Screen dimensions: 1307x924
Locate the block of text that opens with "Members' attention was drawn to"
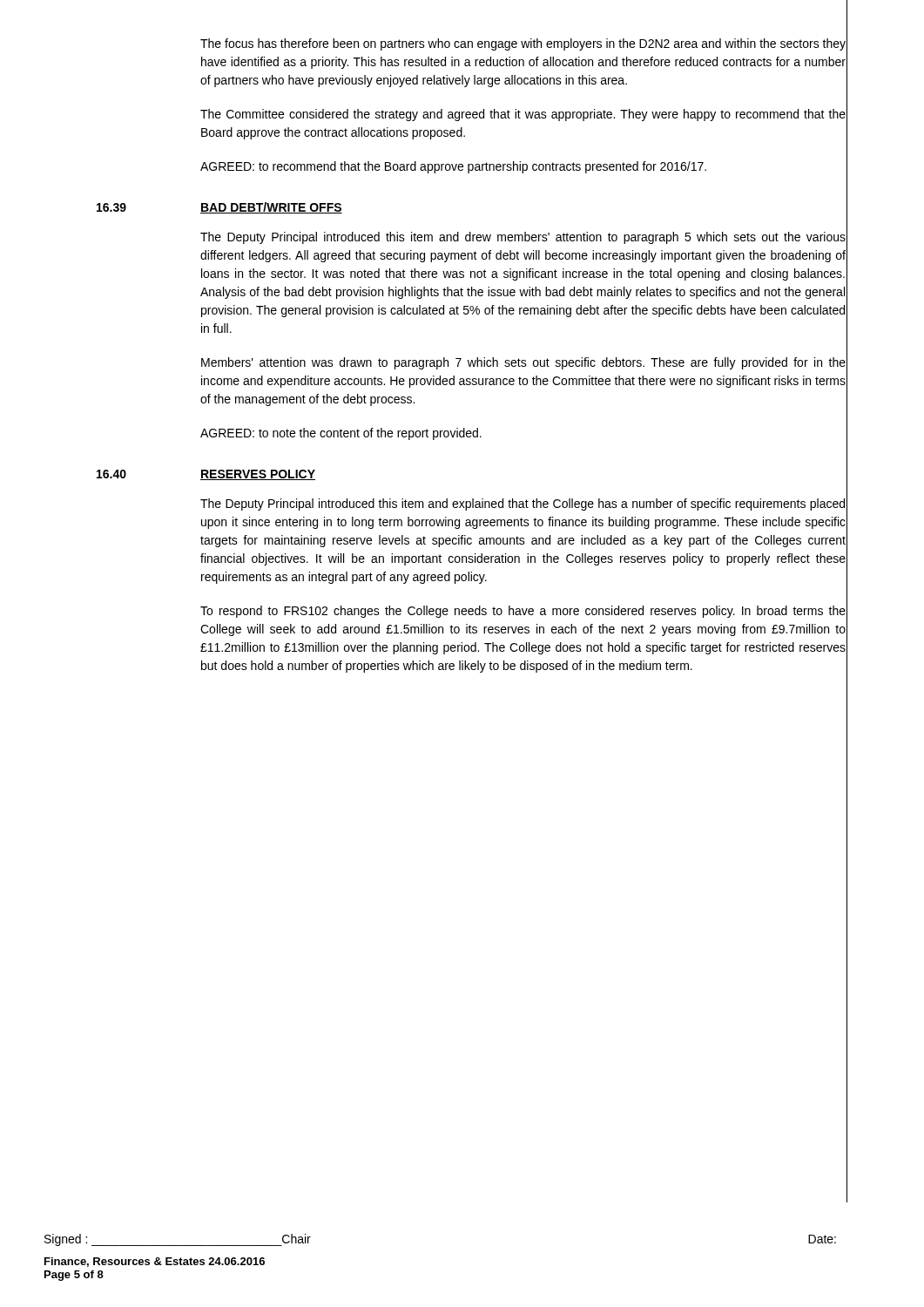tap(523, 381)
